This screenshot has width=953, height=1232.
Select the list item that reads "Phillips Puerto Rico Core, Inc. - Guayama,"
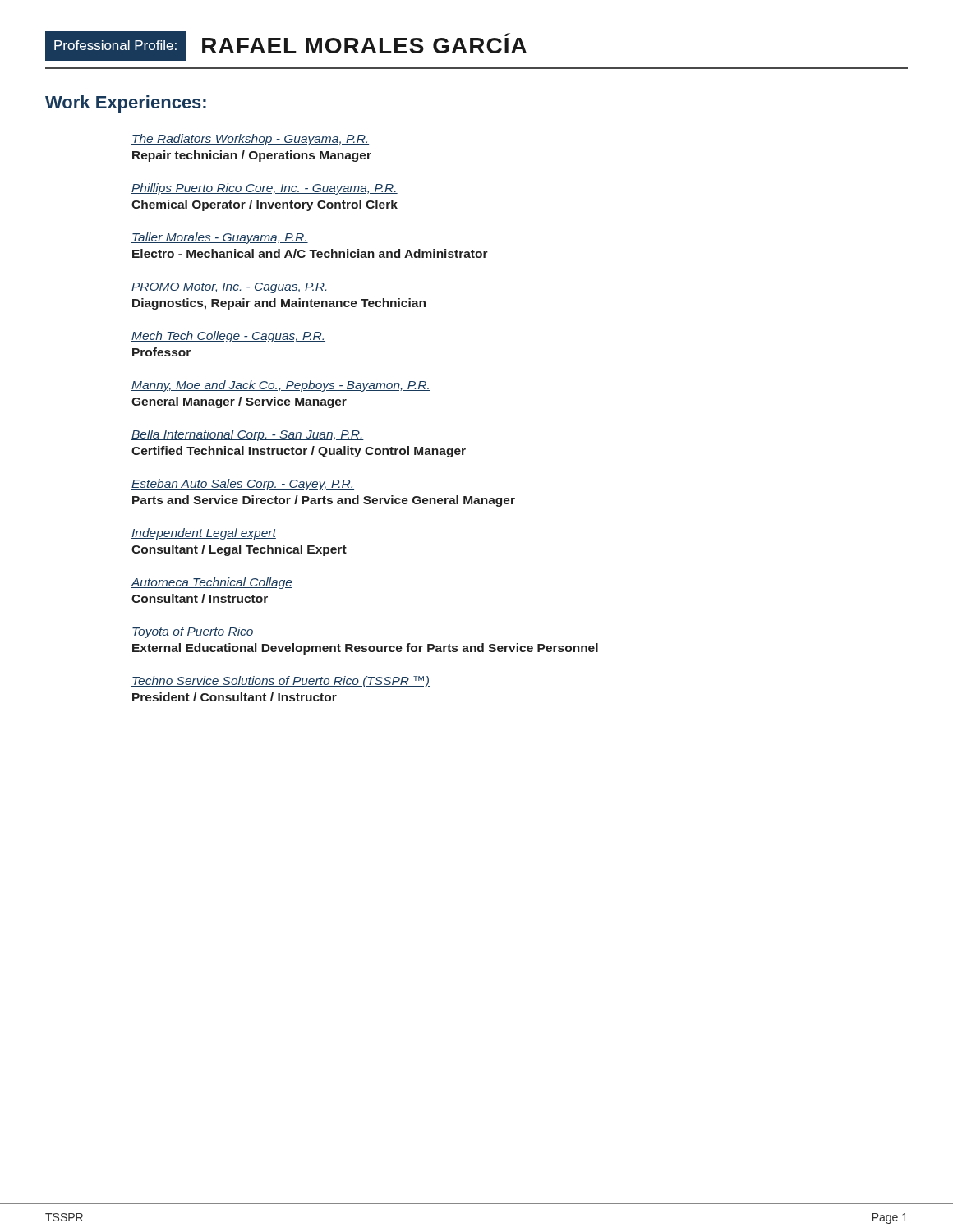point(265,189)
